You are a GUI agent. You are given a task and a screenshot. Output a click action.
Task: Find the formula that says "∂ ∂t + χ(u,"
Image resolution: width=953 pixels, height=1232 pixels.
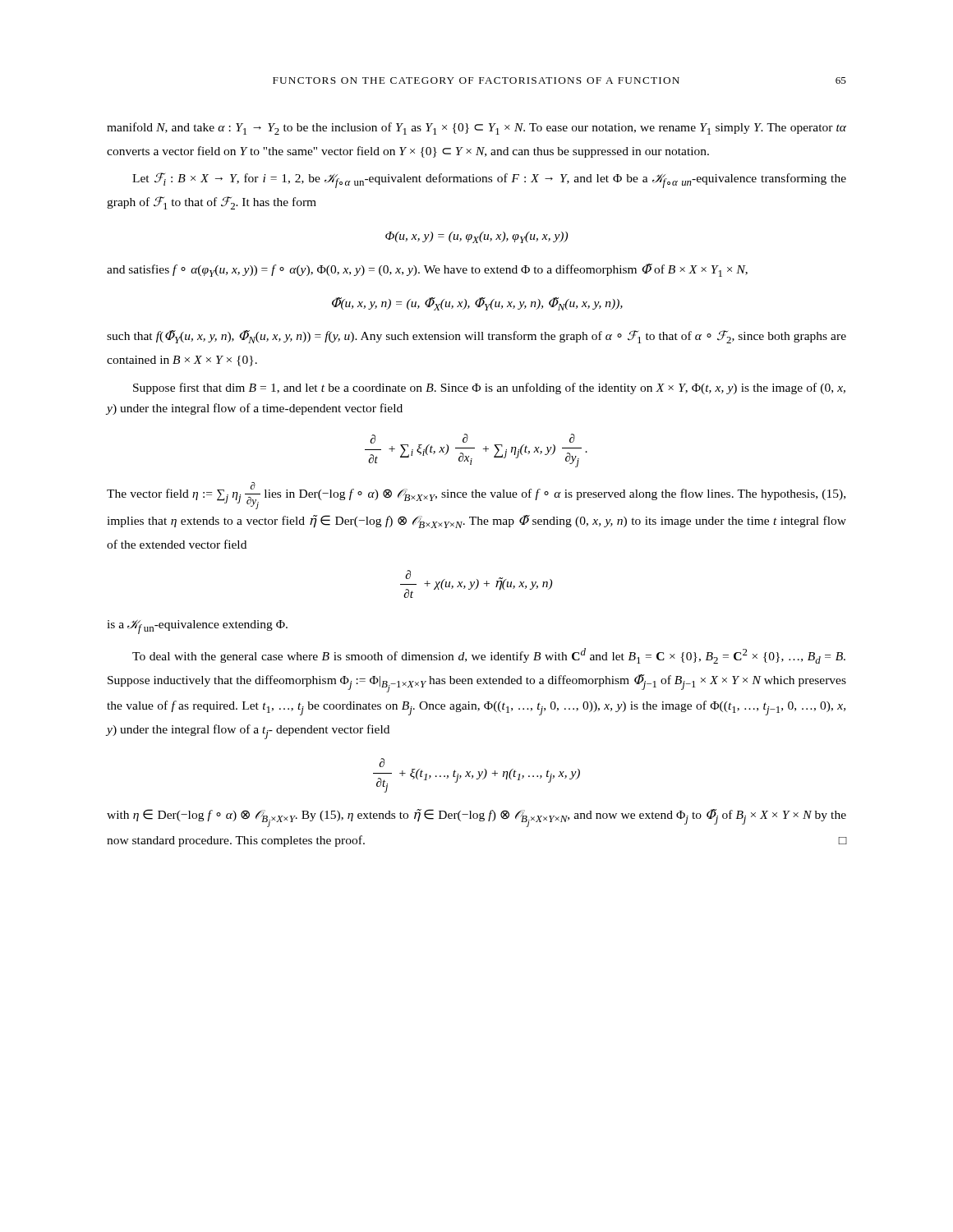click(x=476, y=584)
